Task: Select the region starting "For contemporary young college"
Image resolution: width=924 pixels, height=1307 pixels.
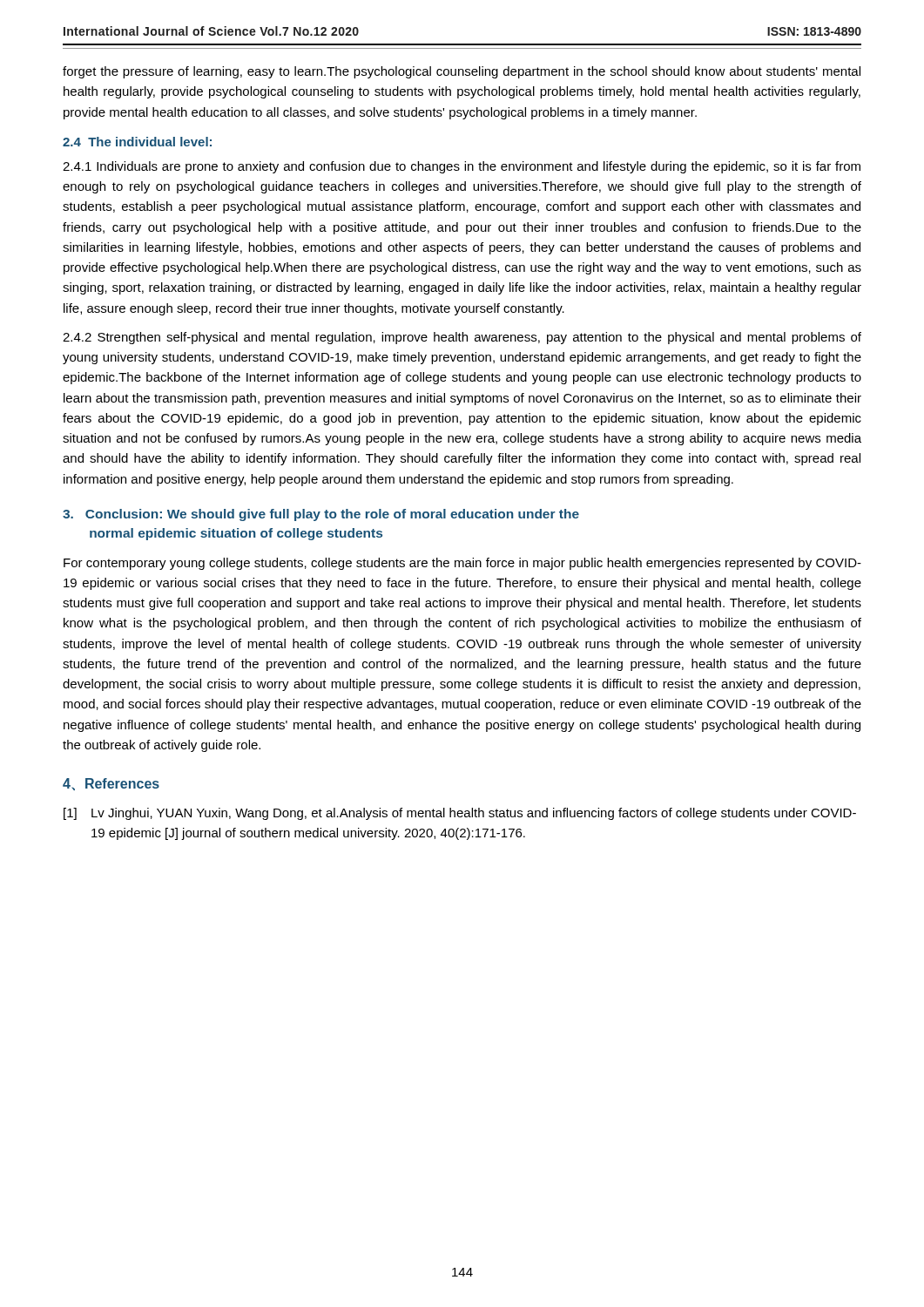Action: tap(462, 653)
